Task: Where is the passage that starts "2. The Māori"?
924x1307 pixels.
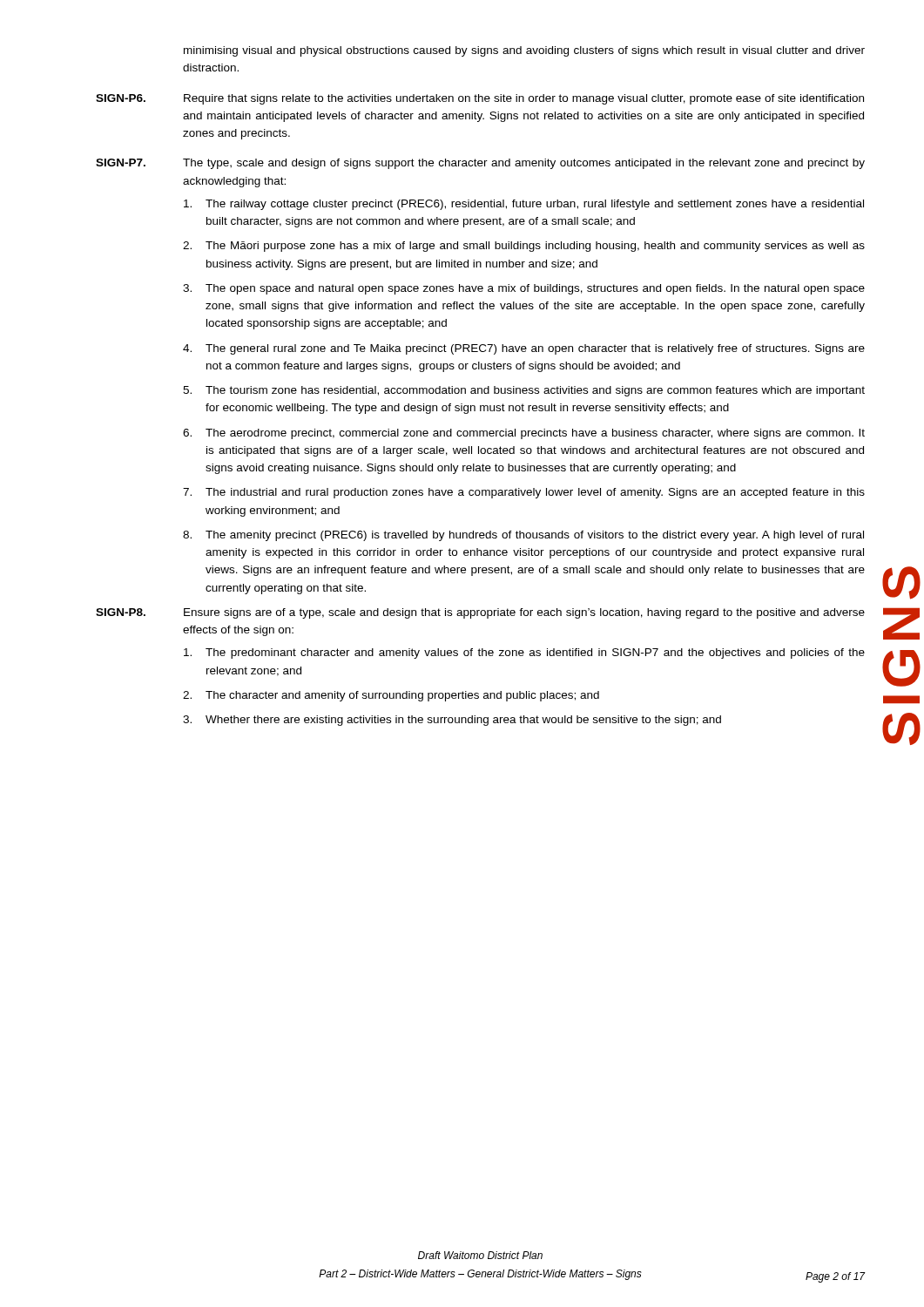Action: [524, 255]
